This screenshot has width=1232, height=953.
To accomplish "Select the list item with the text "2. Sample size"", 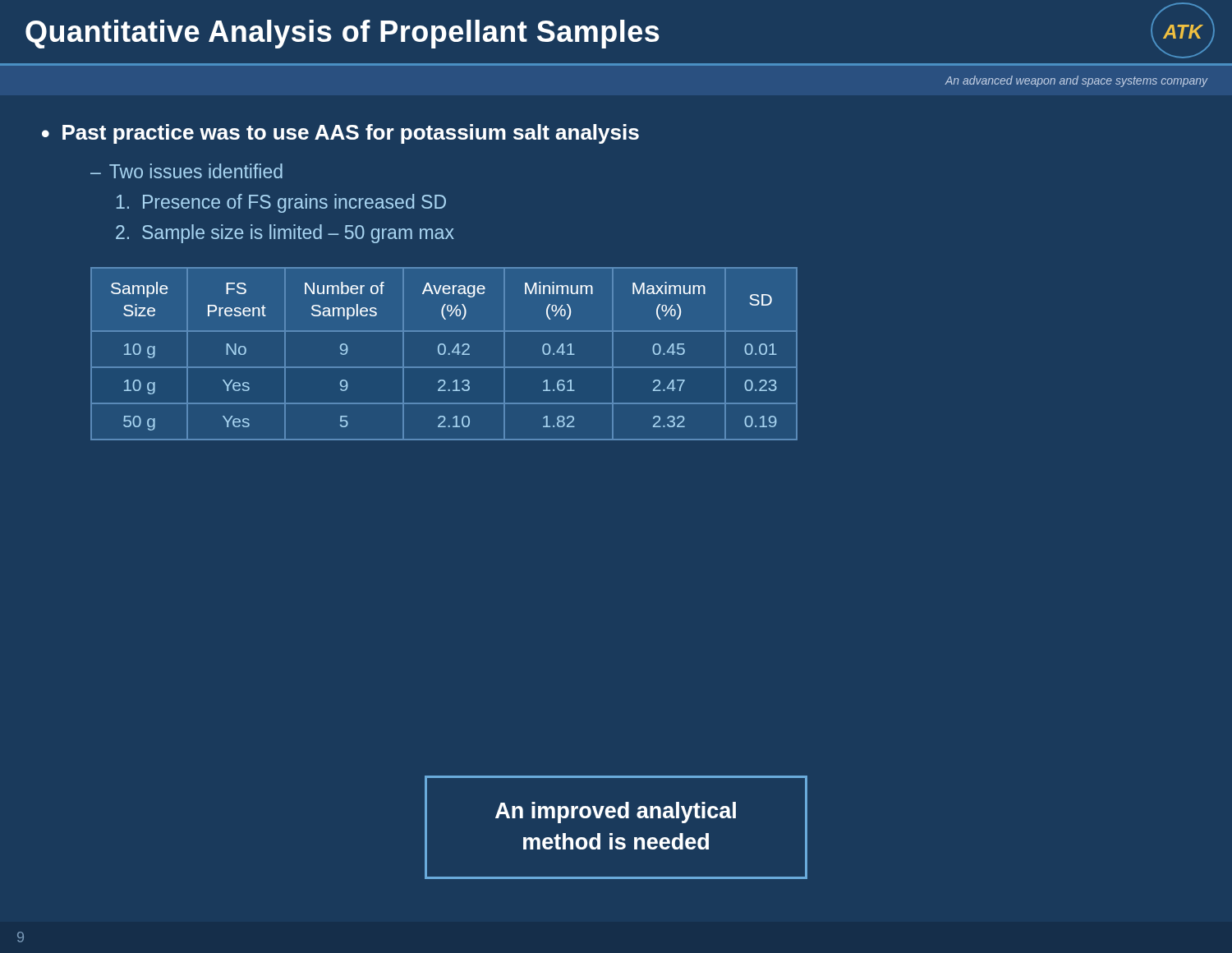I will coord(285,233).
